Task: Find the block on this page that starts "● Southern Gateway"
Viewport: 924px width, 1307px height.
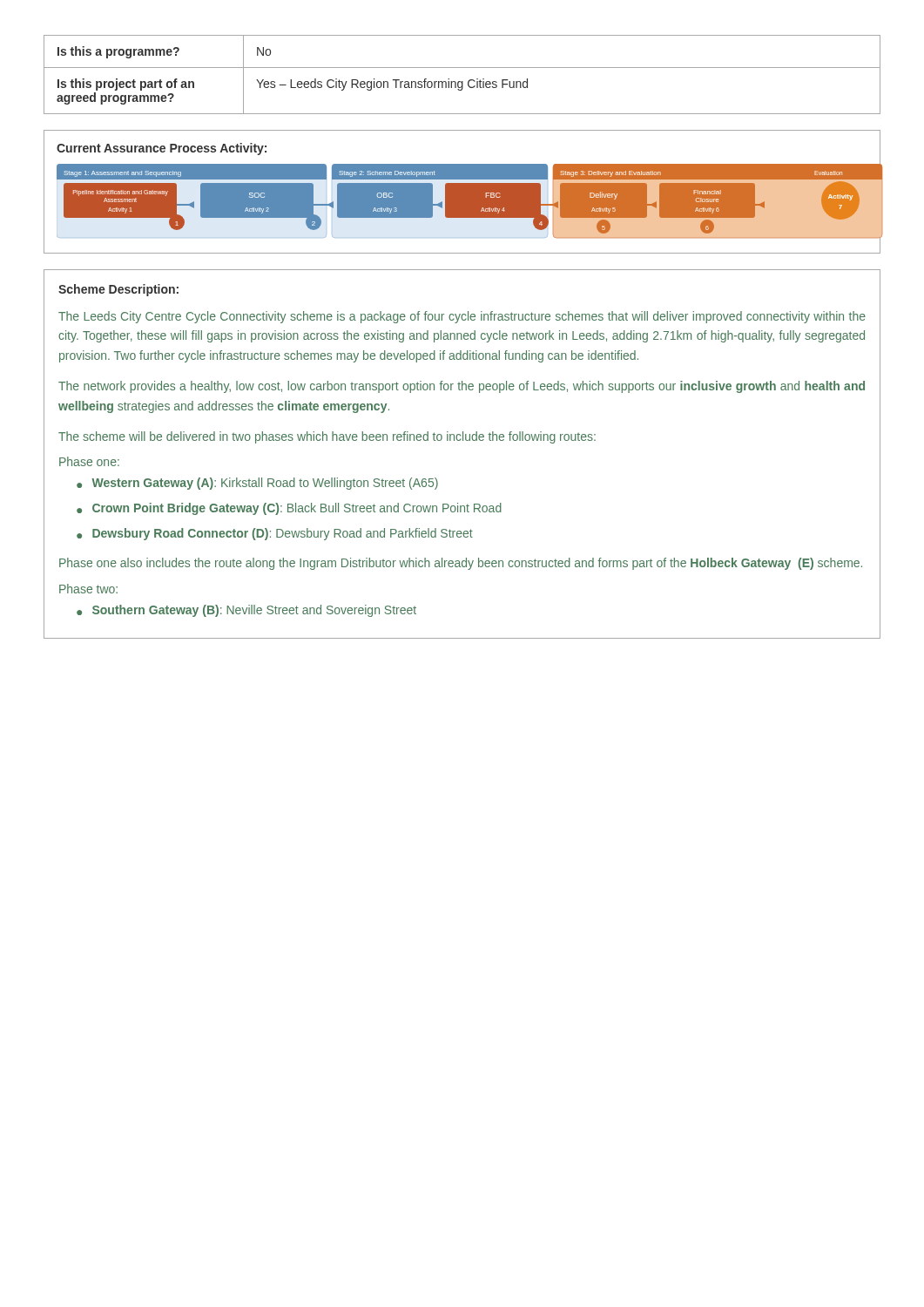Action: 246,611
